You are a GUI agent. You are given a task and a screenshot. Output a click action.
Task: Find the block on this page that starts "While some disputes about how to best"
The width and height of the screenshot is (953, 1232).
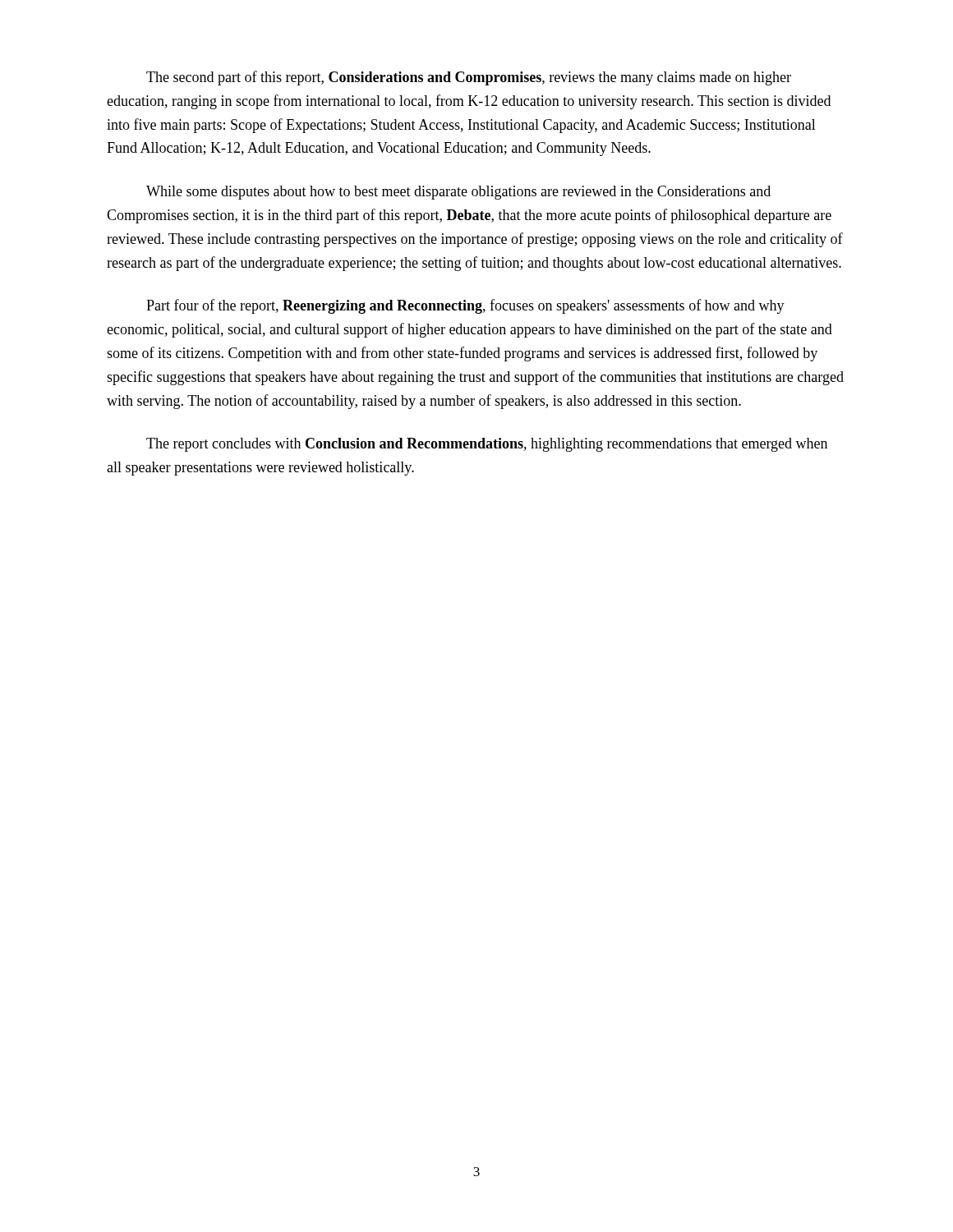coord(475,227)
